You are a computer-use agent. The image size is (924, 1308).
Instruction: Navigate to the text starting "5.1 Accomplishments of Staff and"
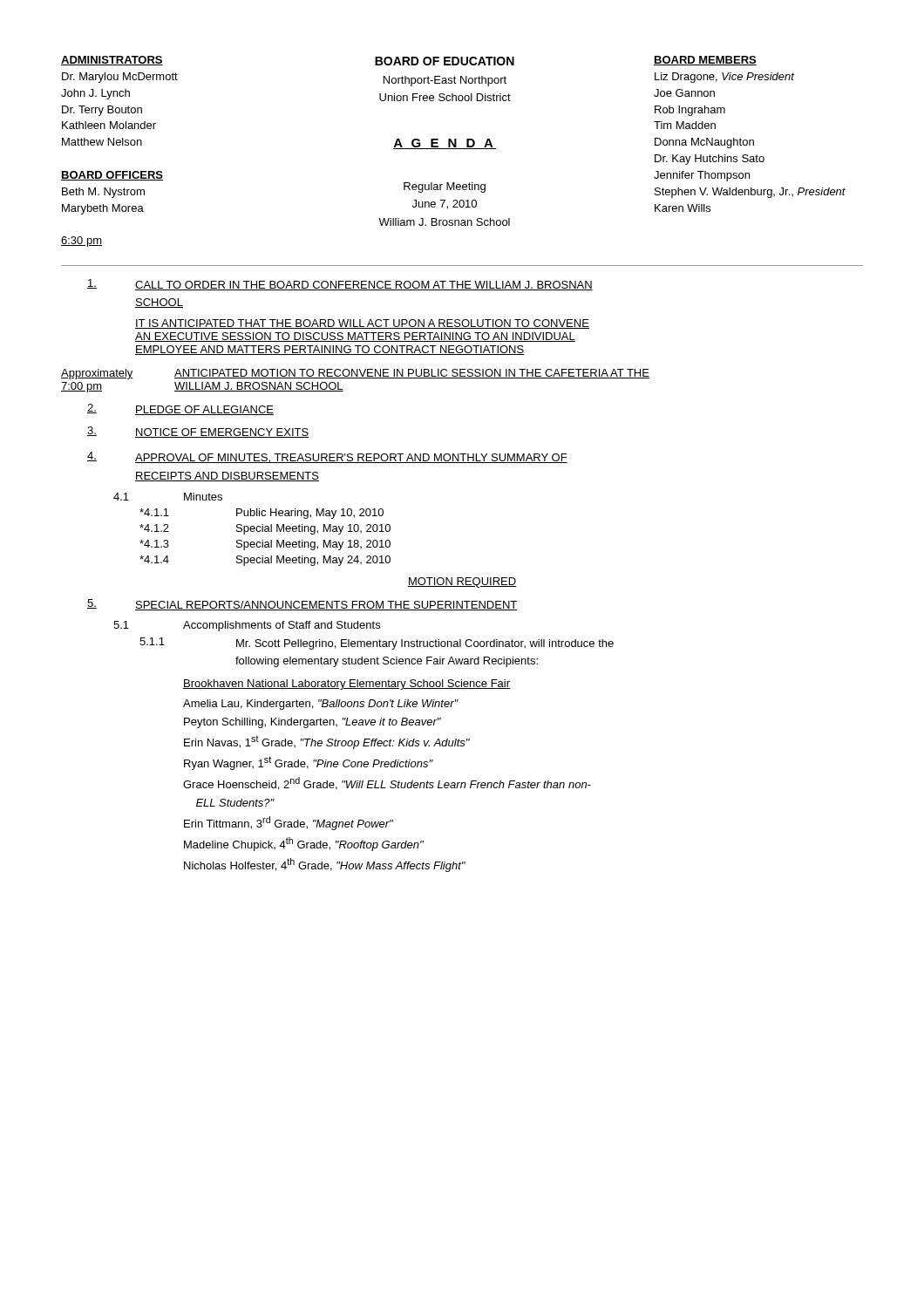coord(247,626)
